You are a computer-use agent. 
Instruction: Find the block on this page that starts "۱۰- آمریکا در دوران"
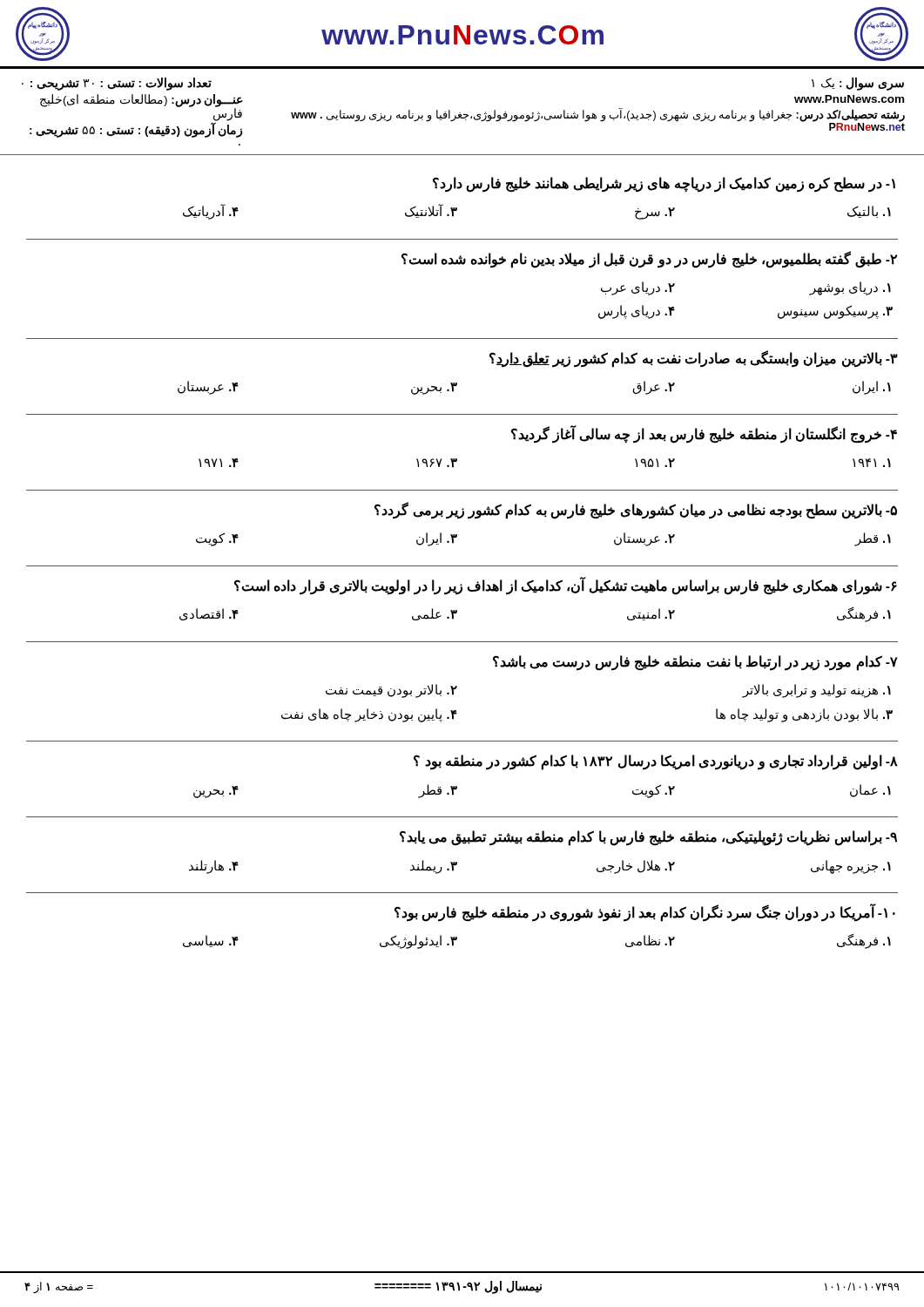pyautogui.click(x=462, y=927)
